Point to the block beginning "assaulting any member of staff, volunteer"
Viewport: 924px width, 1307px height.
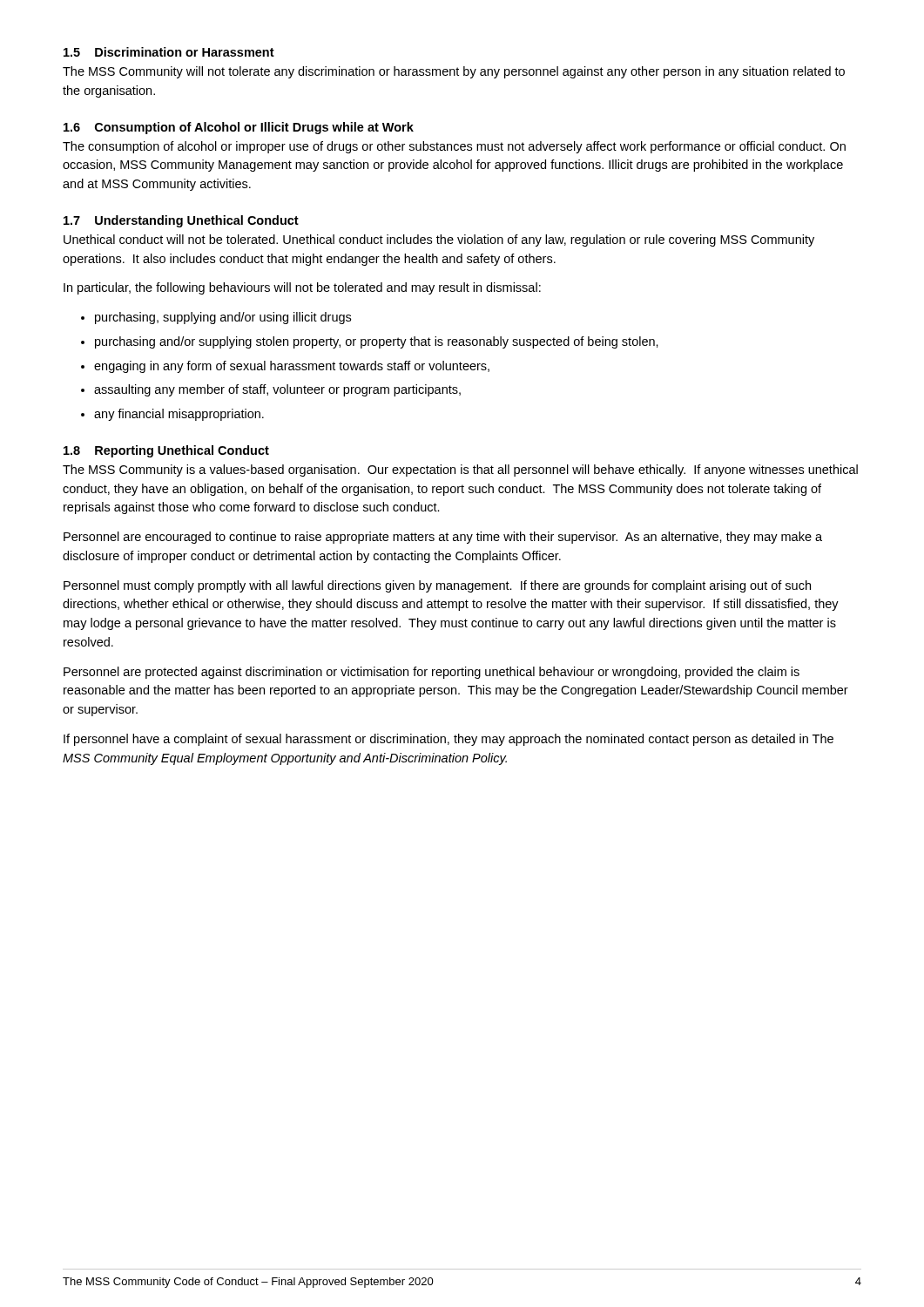pyautogui.click(x=277, y=390)
